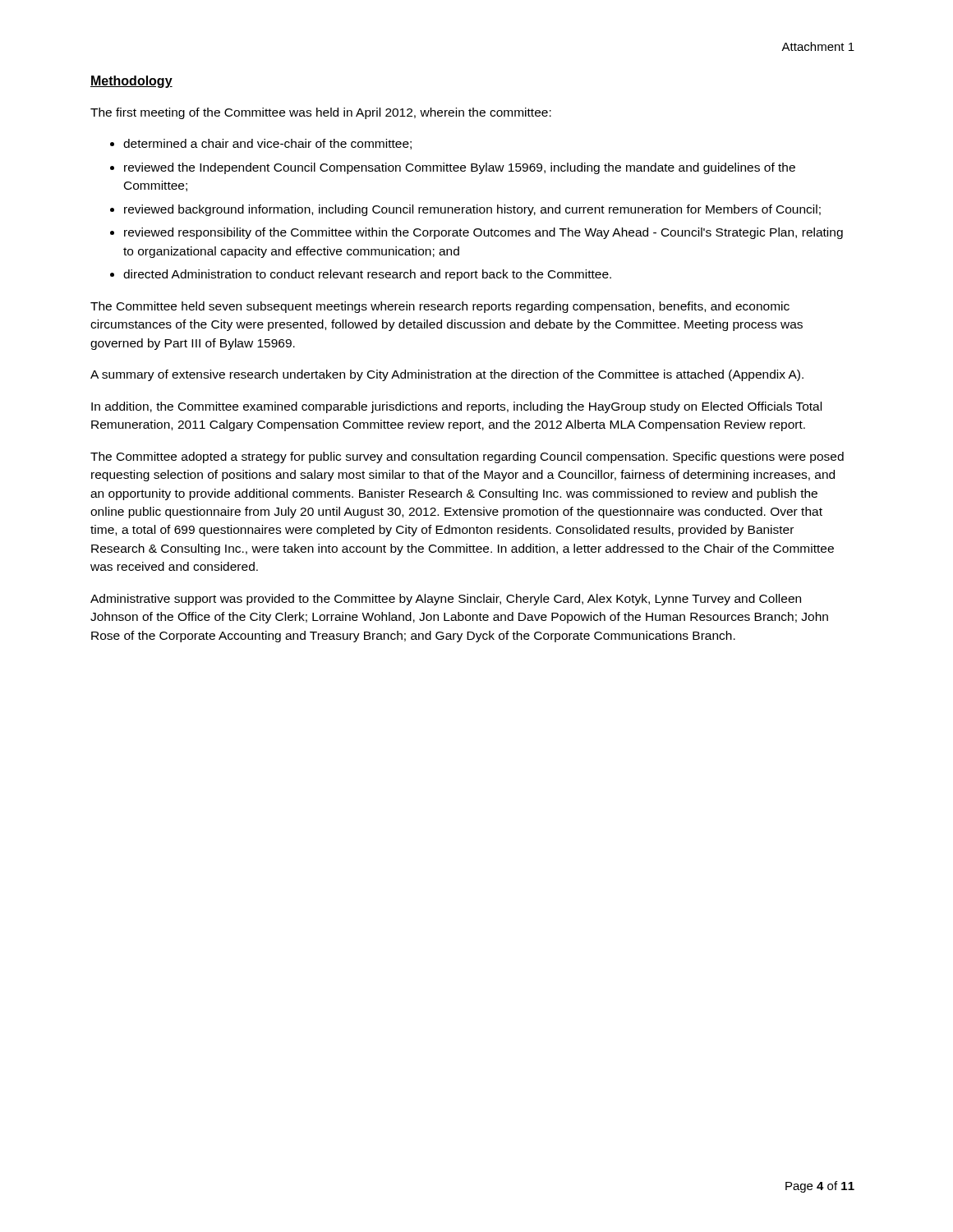The height and width of the screenshot is (1232, 953).
Task: Click the passage that begins "determined a chair and vice-chair"
Action: coord(268,144)
